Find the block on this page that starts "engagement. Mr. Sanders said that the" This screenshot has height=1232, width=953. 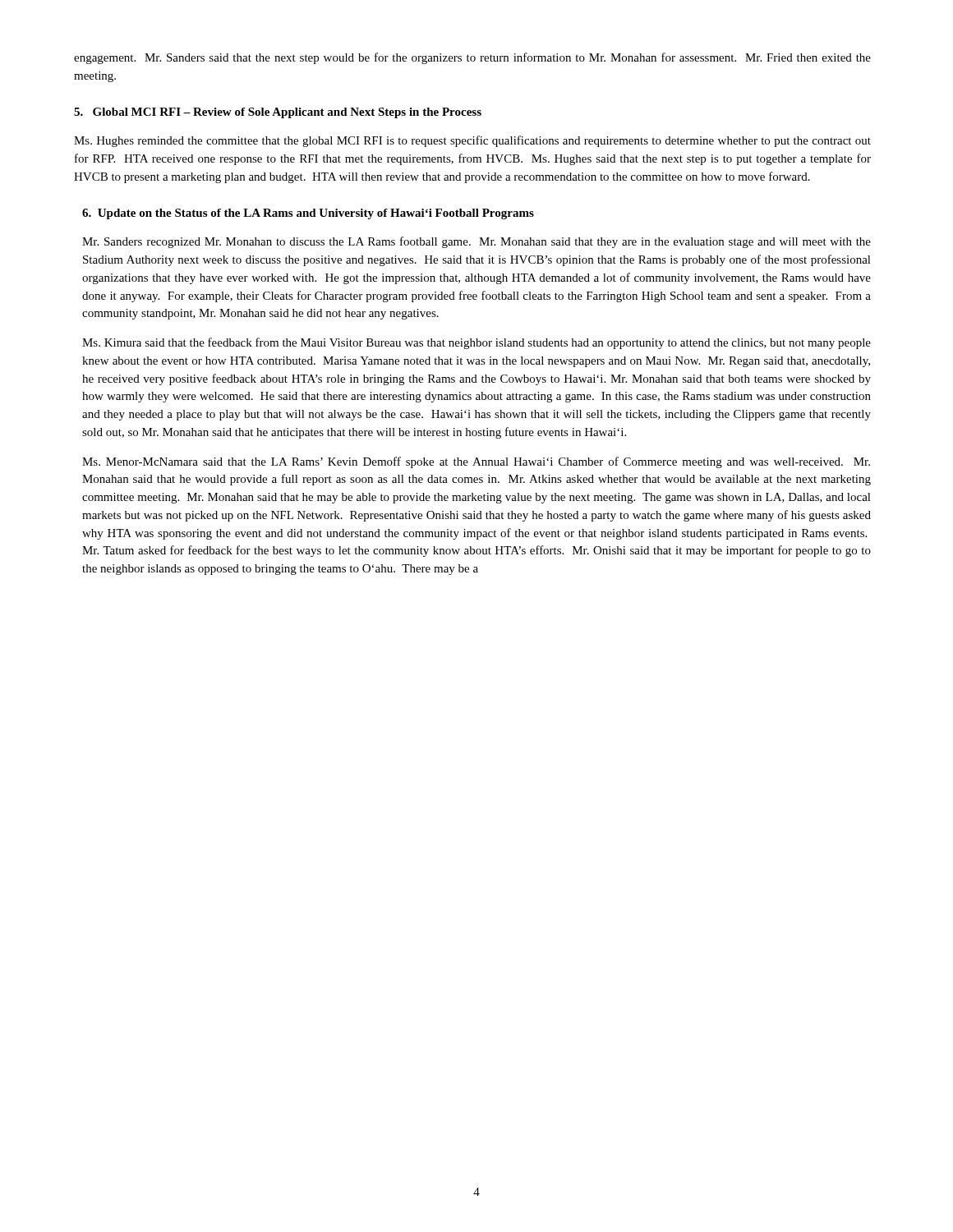tap(472, 66)
